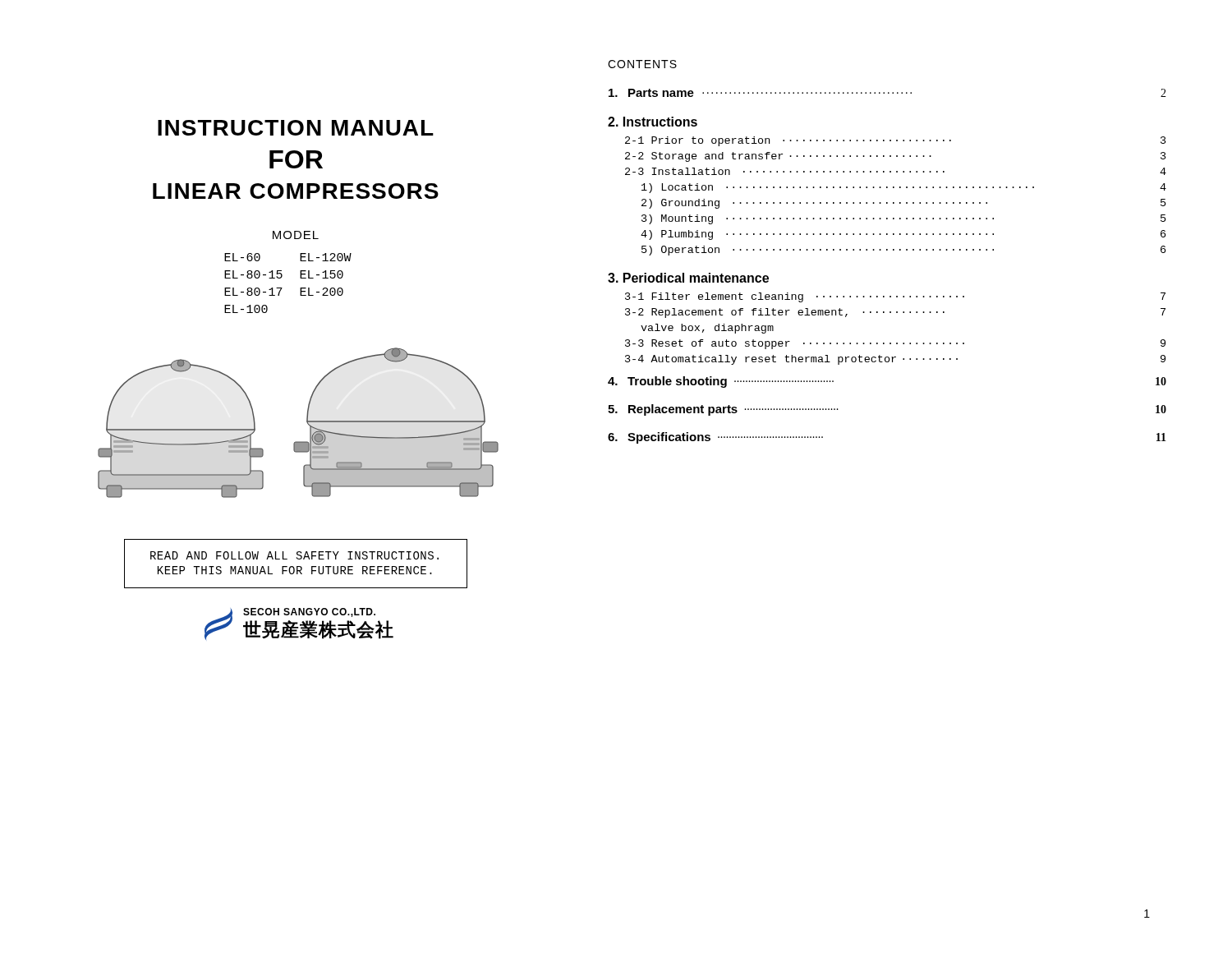Point to the text starting "2-1 Prior to operation ··························"

click(895, 141)
